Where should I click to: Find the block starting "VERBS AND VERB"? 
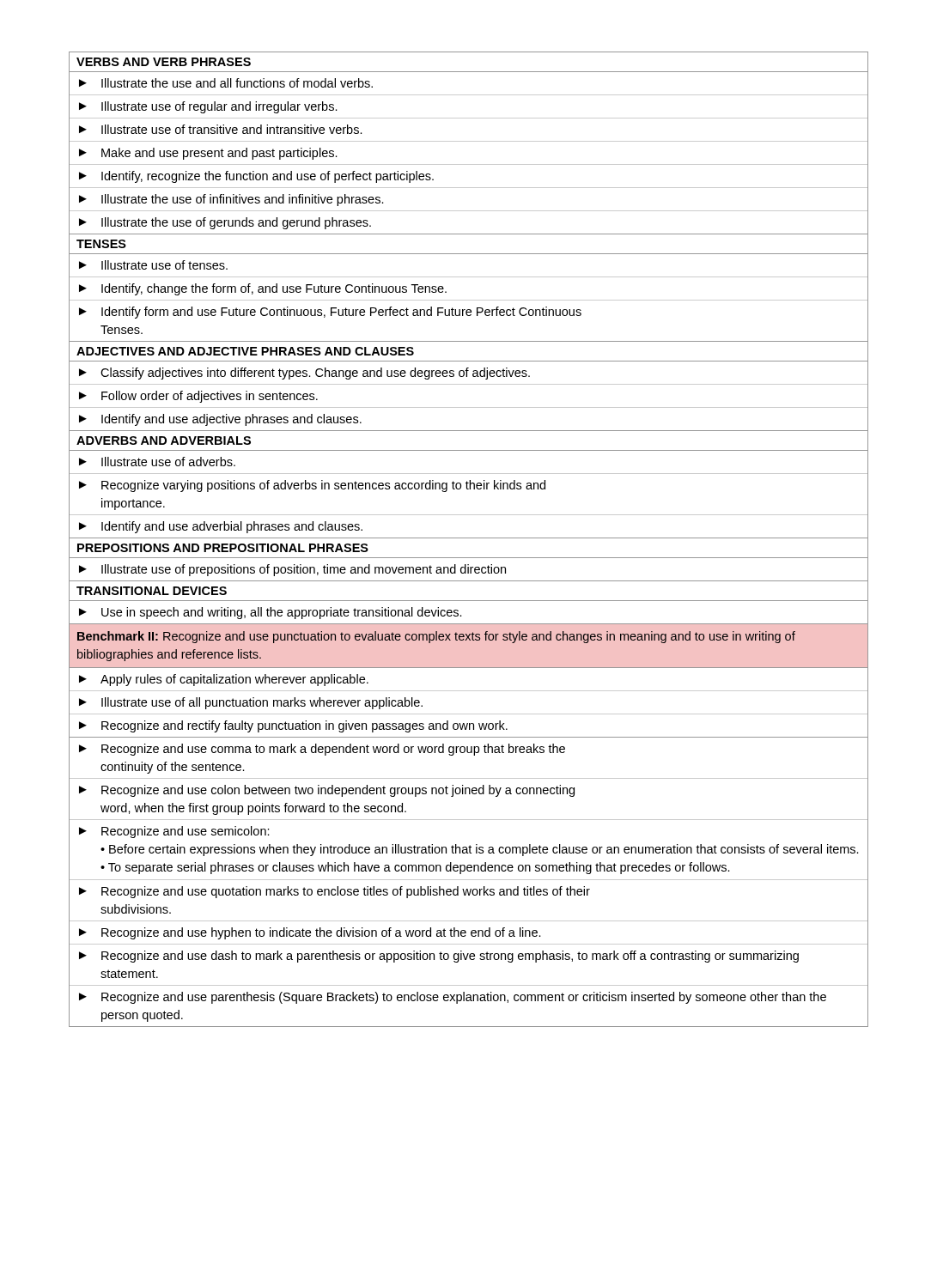click(164, 62)
